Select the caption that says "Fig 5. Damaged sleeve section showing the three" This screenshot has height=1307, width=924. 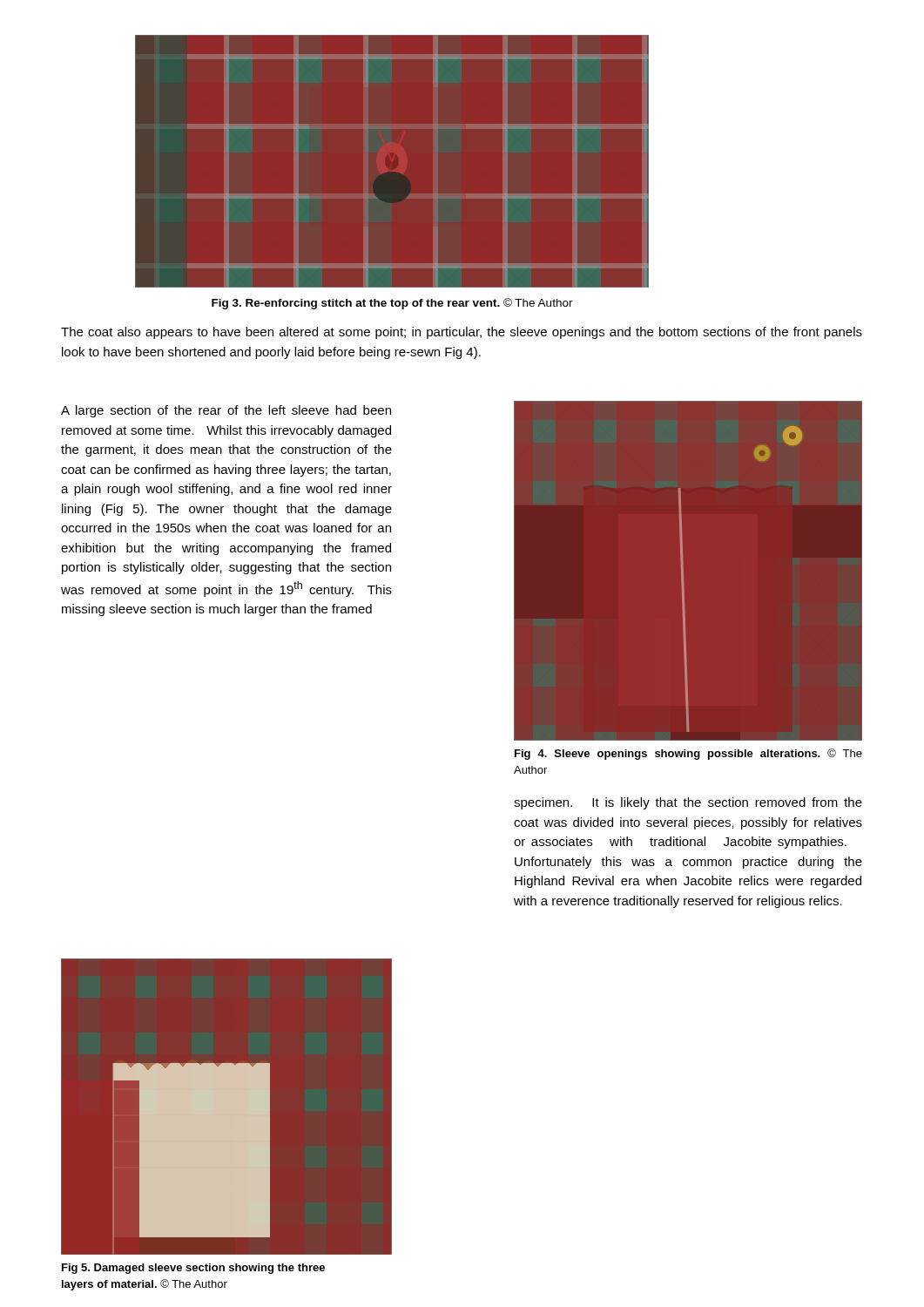(193, 1276)
